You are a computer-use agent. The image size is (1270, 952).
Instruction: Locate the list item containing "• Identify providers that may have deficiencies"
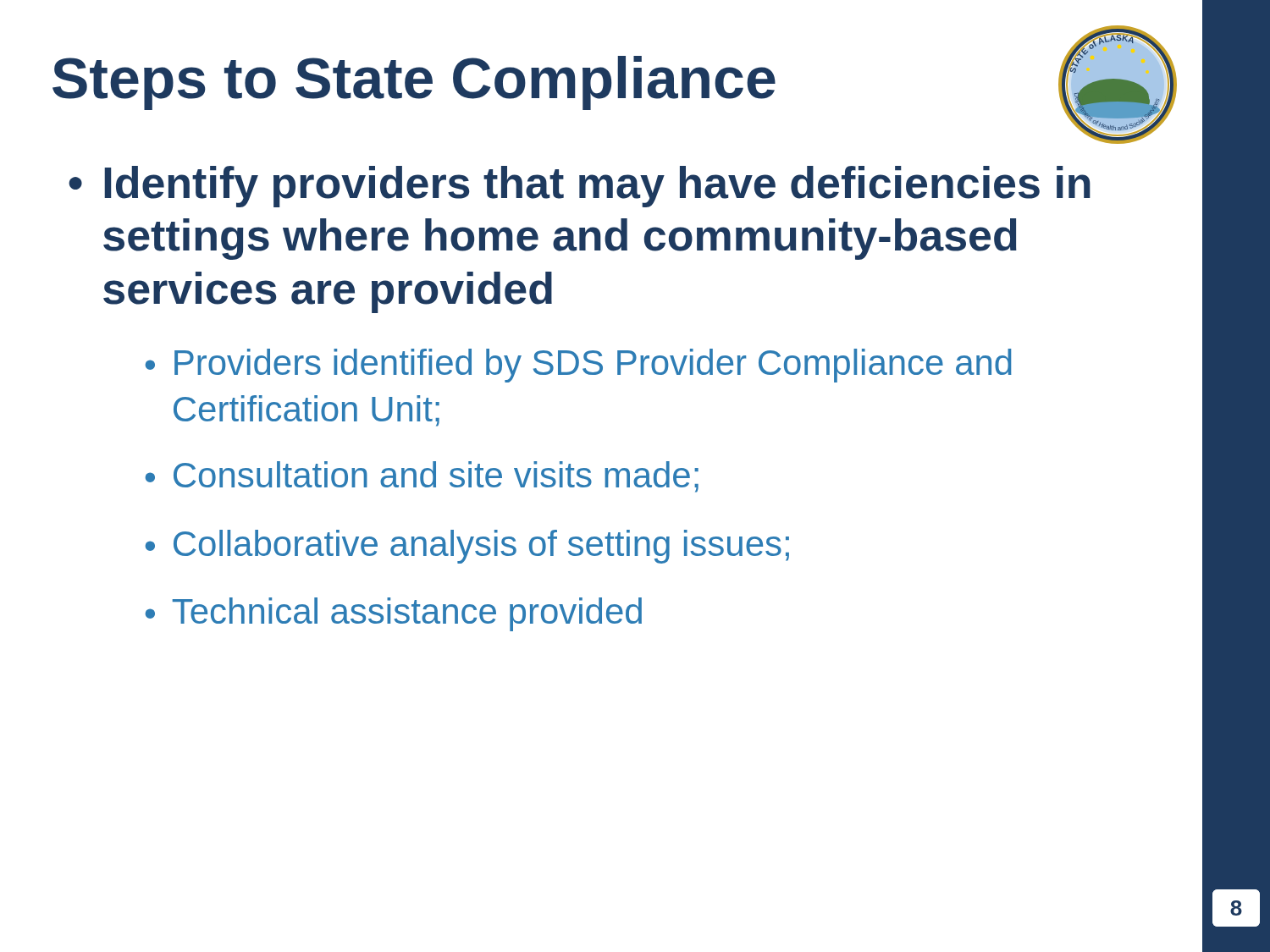pyautogui.click(x=601, y=236)
